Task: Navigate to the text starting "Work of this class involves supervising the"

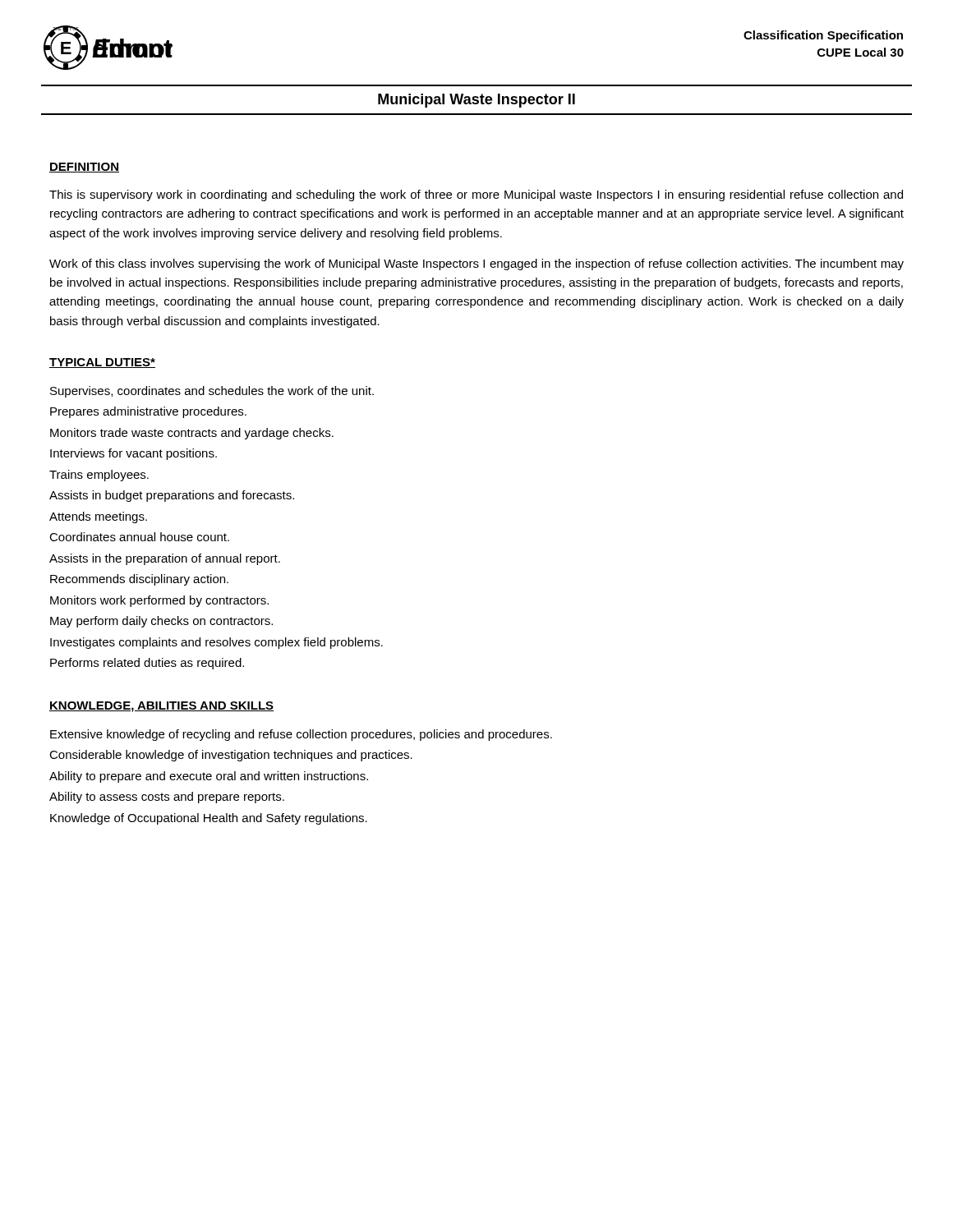Action: click(476, 292)
